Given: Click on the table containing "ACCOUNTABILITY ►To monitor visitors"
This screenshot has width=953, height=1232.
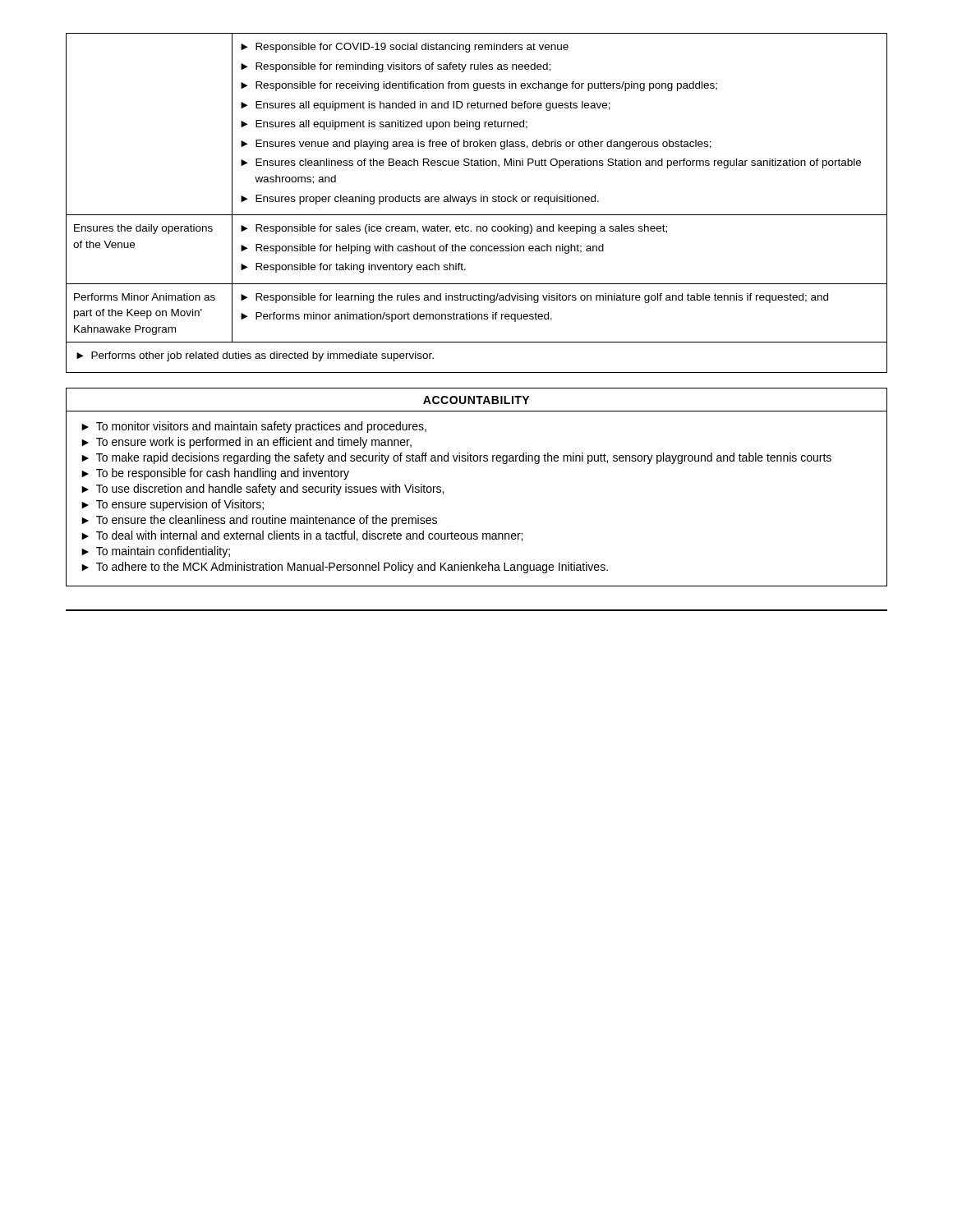Looking at the screenshot, I should pos(476,487).
